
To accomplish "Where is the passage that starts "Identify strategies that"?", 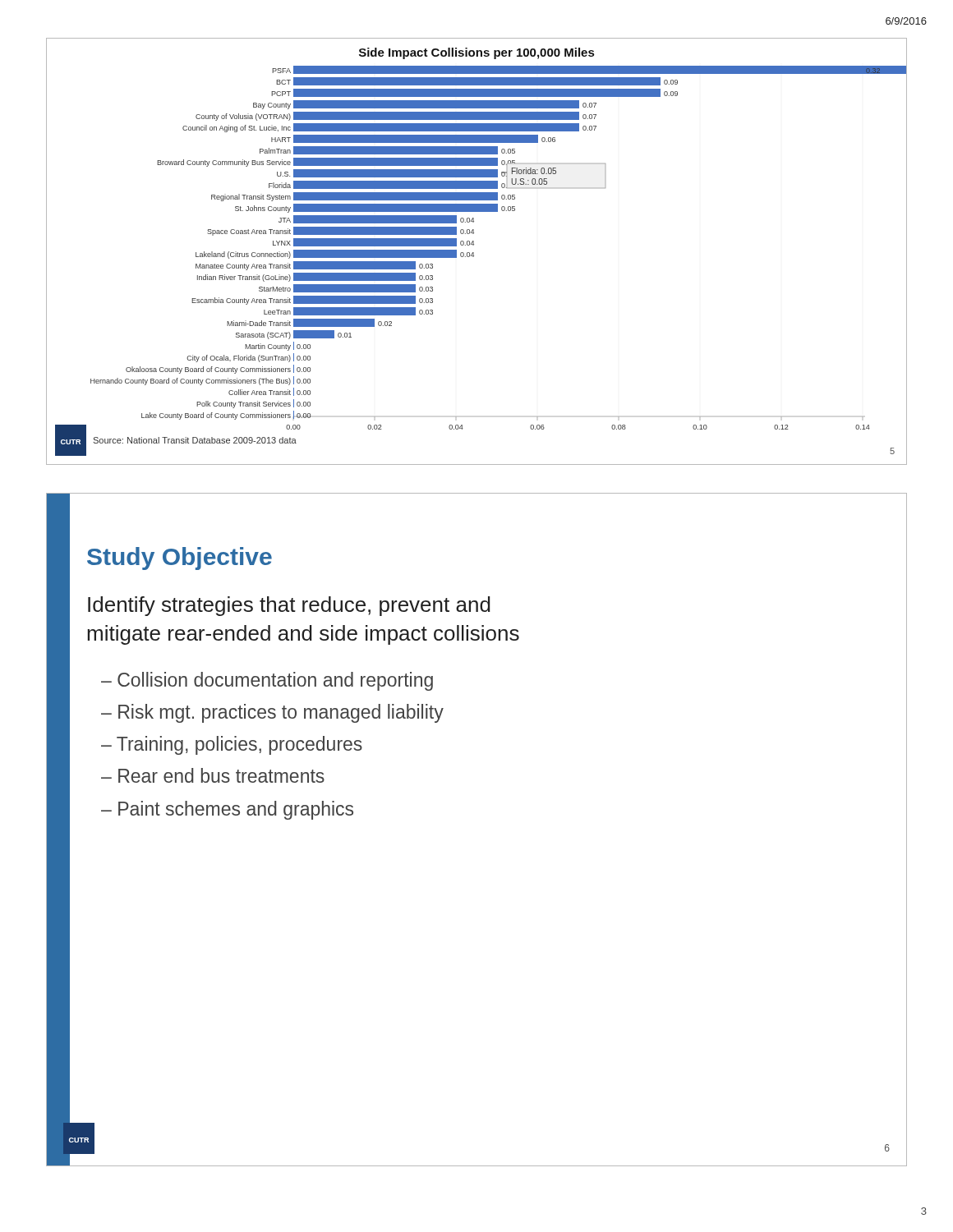I will tap(303, 619).
